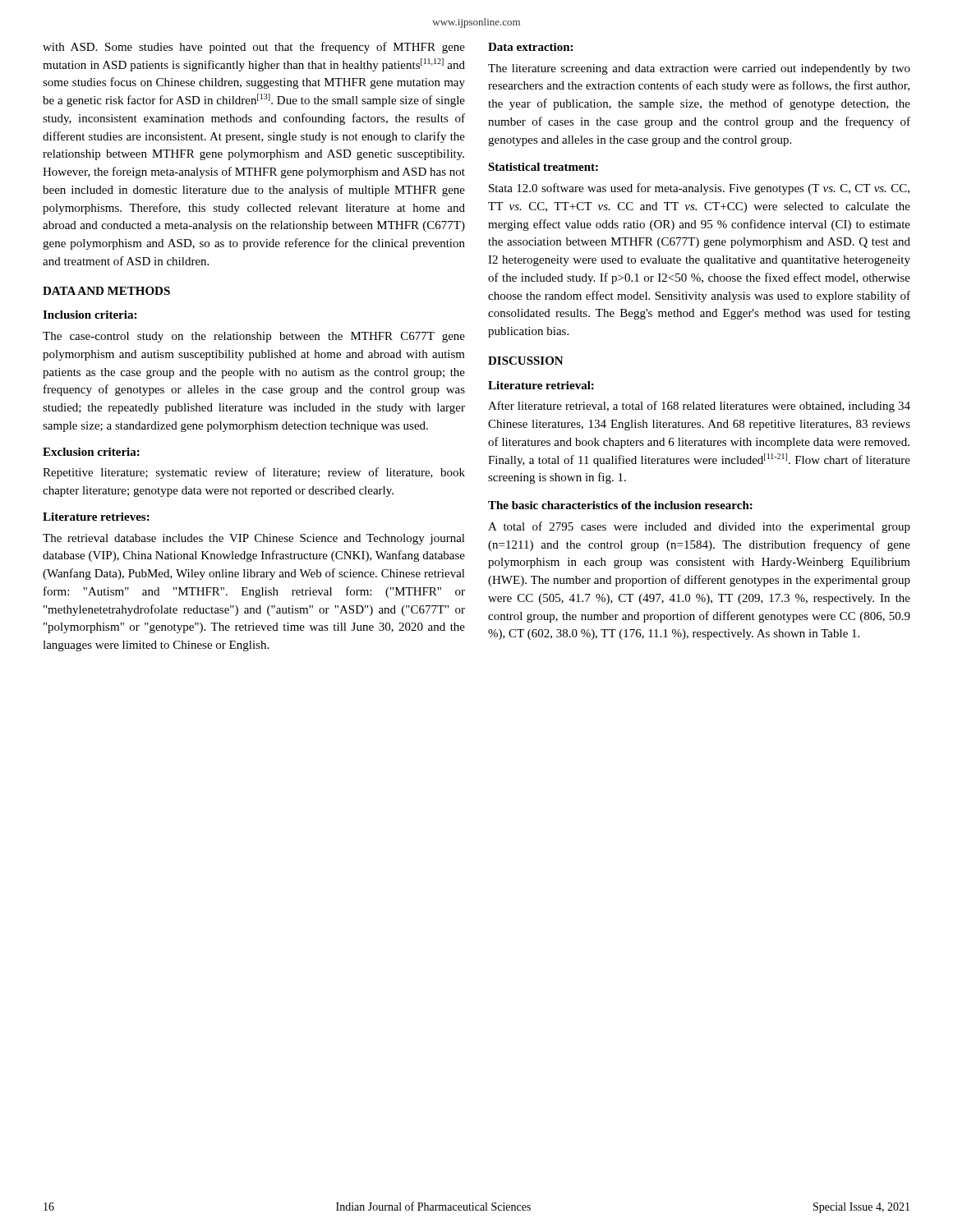Where is the passage that starts "The retrieval database includes the VIP Chinese"?
953x1232 pixels.
point(254,592)
